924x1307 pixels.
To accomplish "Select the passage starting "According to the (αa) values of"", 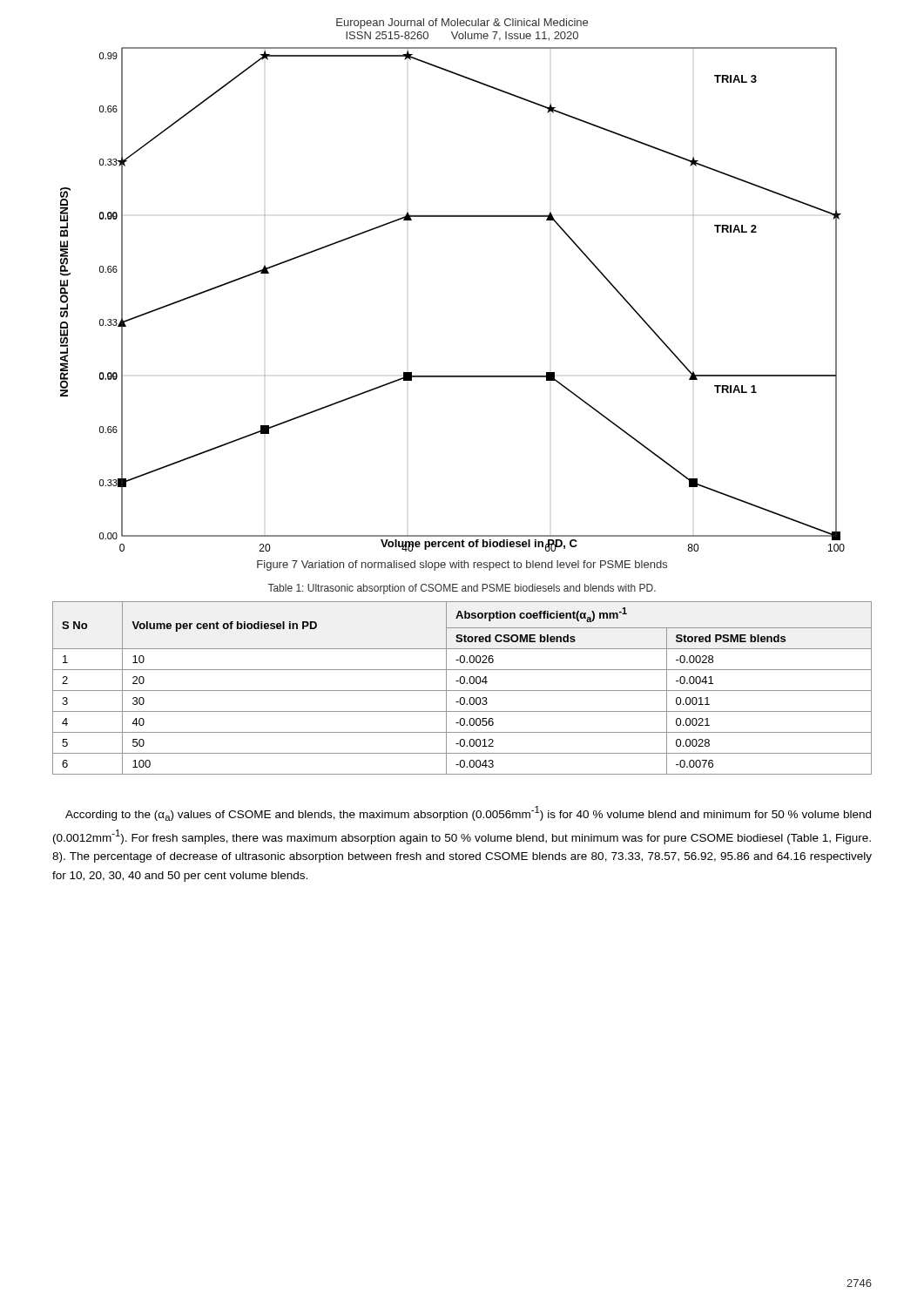I will click(x=462, y=843).
